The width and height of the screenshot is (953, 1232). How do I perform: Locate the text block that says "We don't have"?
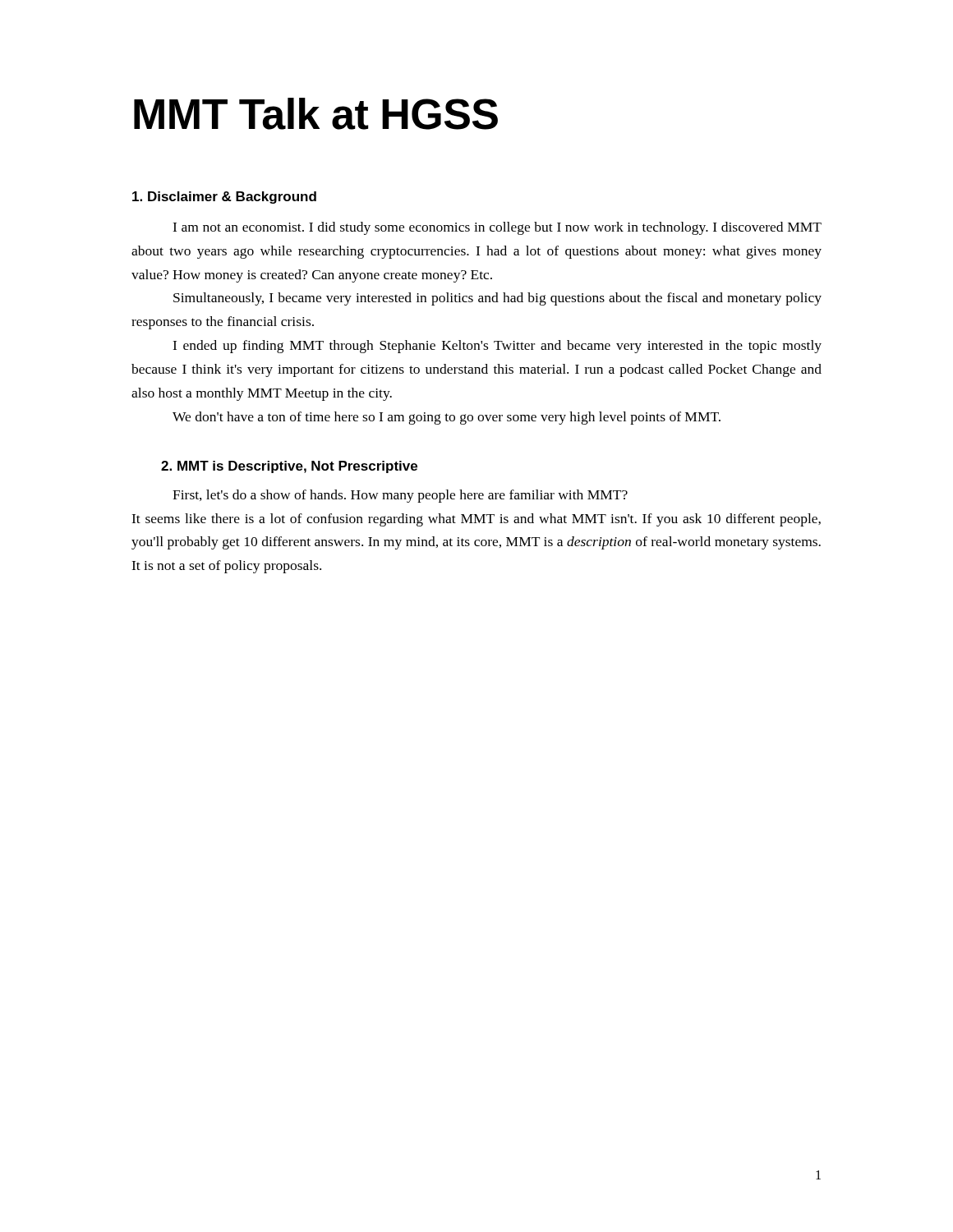(476, 417)
